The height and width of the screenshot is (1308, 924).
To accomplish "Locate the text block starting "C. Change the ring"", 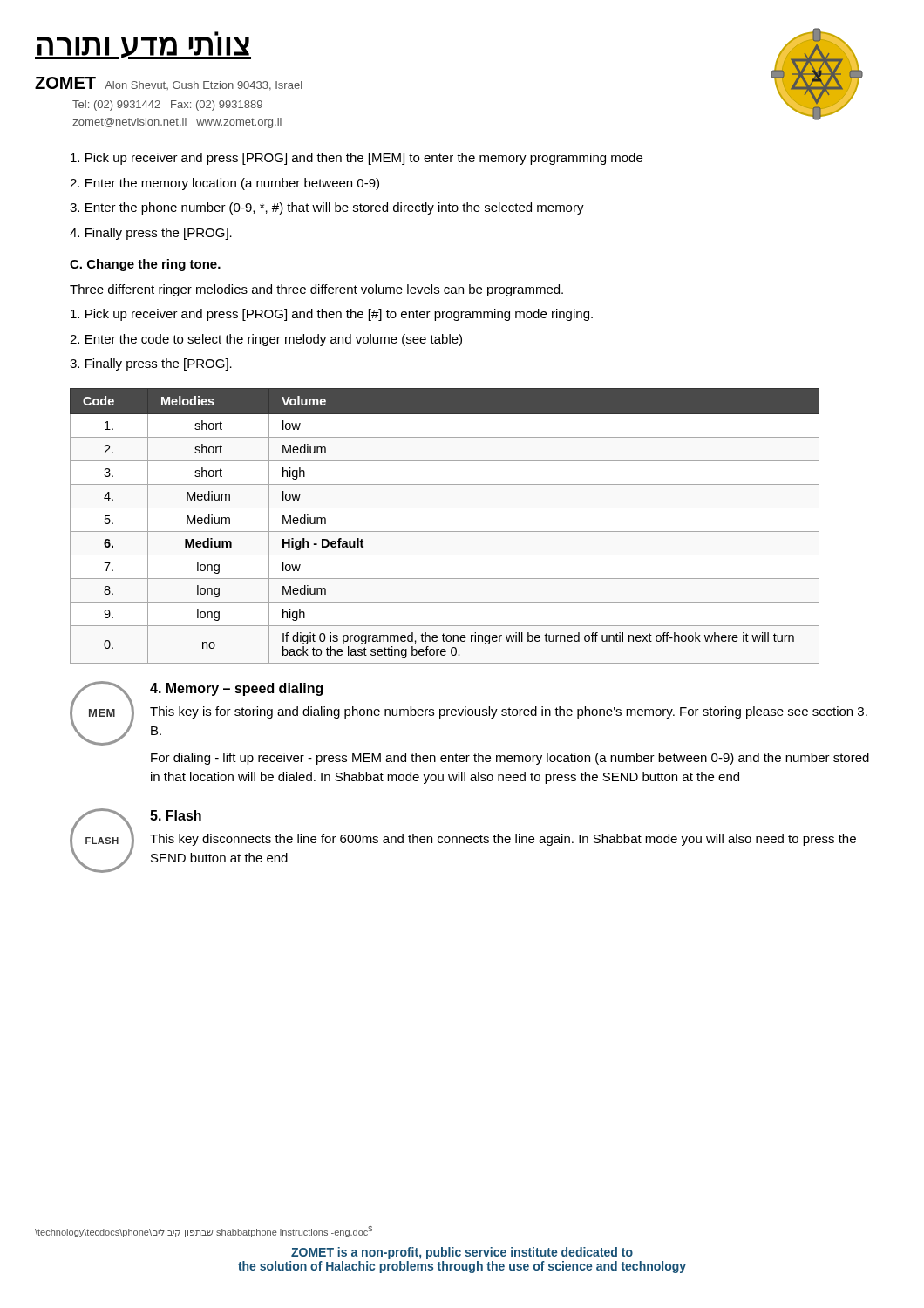I will pyautogui.click(x=145, y=265).
